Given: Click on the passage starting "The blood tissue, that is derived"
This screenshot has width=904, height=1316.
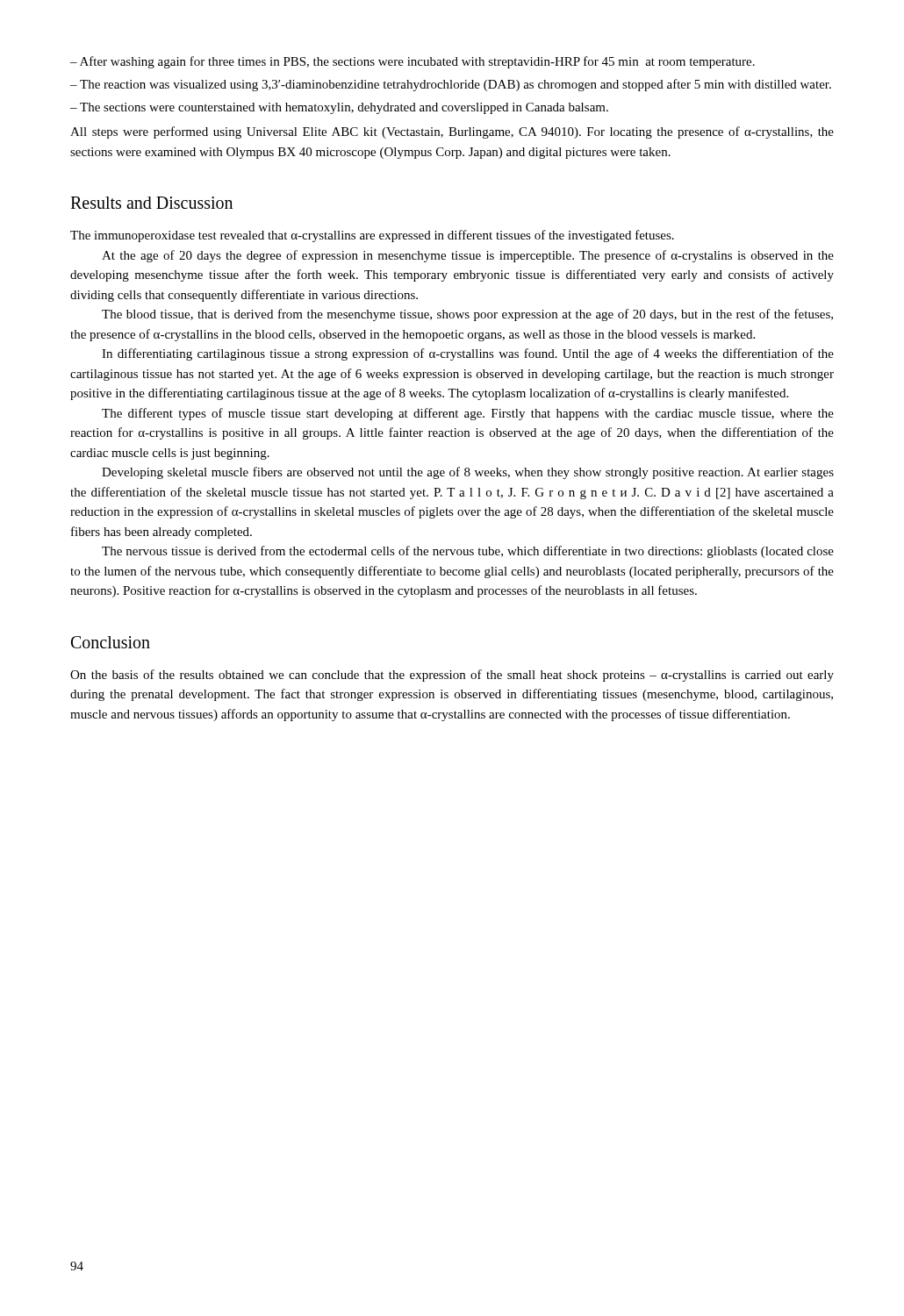Looking at the screenshot, I should coord(452,324).
